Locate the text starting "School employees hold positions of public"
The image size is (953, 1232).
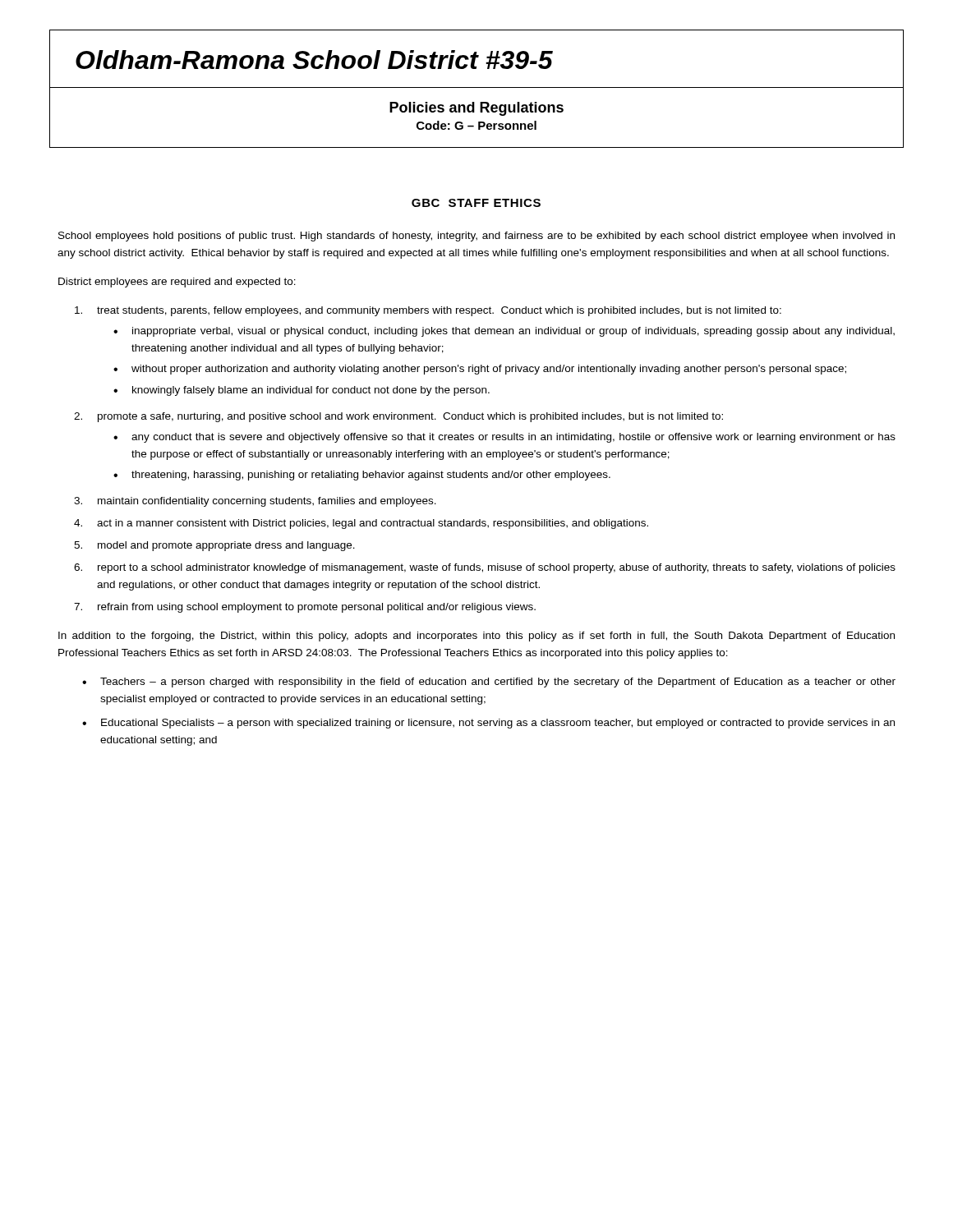coord(476,259)
